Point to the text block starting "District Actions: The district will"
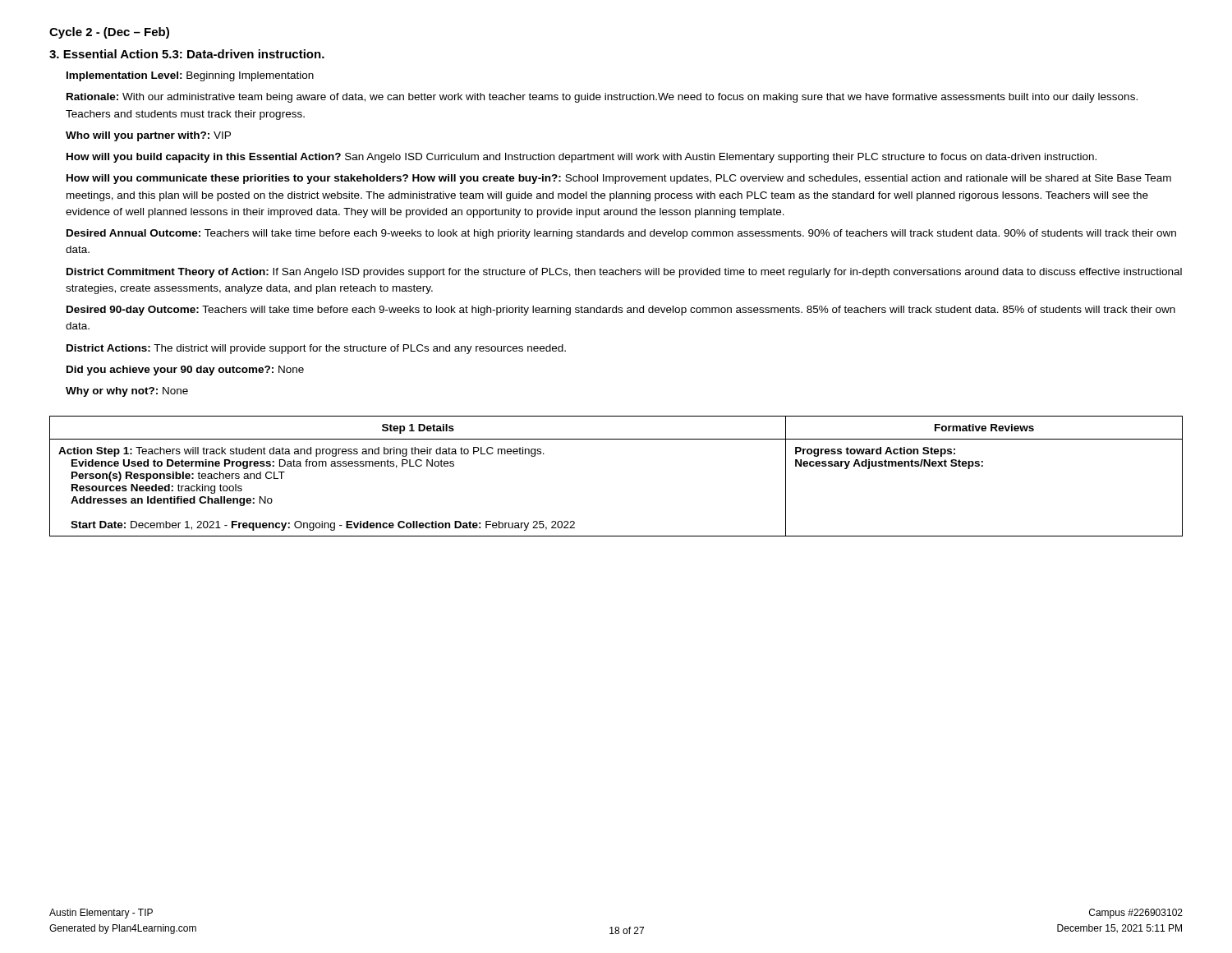Image resolution: width=1232 pixels, height=953 pixels. [x=316, y=348]
